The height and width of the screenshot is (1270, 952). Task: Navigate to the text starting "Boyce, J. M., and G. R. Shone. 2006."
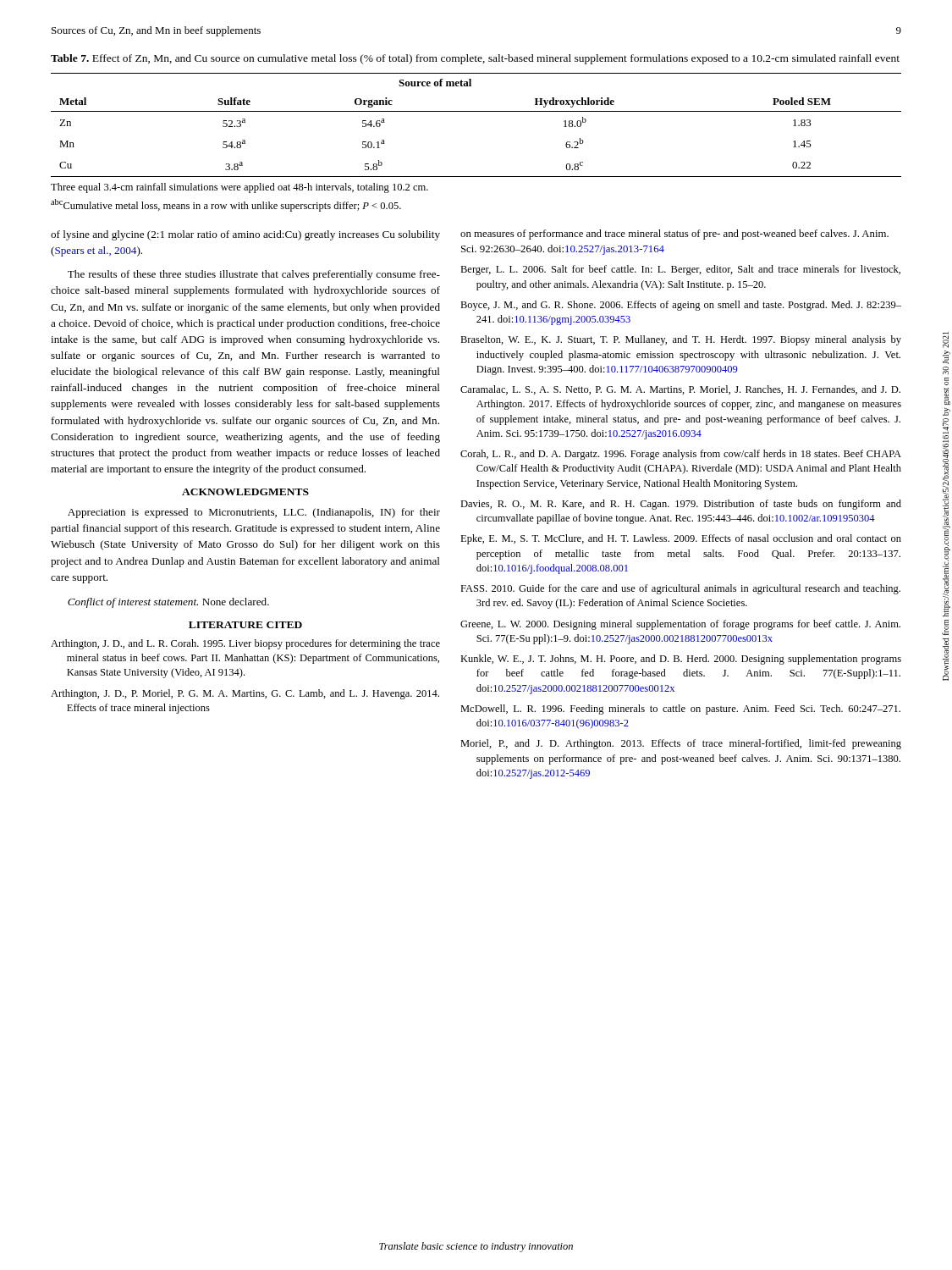tap(681, 312)
